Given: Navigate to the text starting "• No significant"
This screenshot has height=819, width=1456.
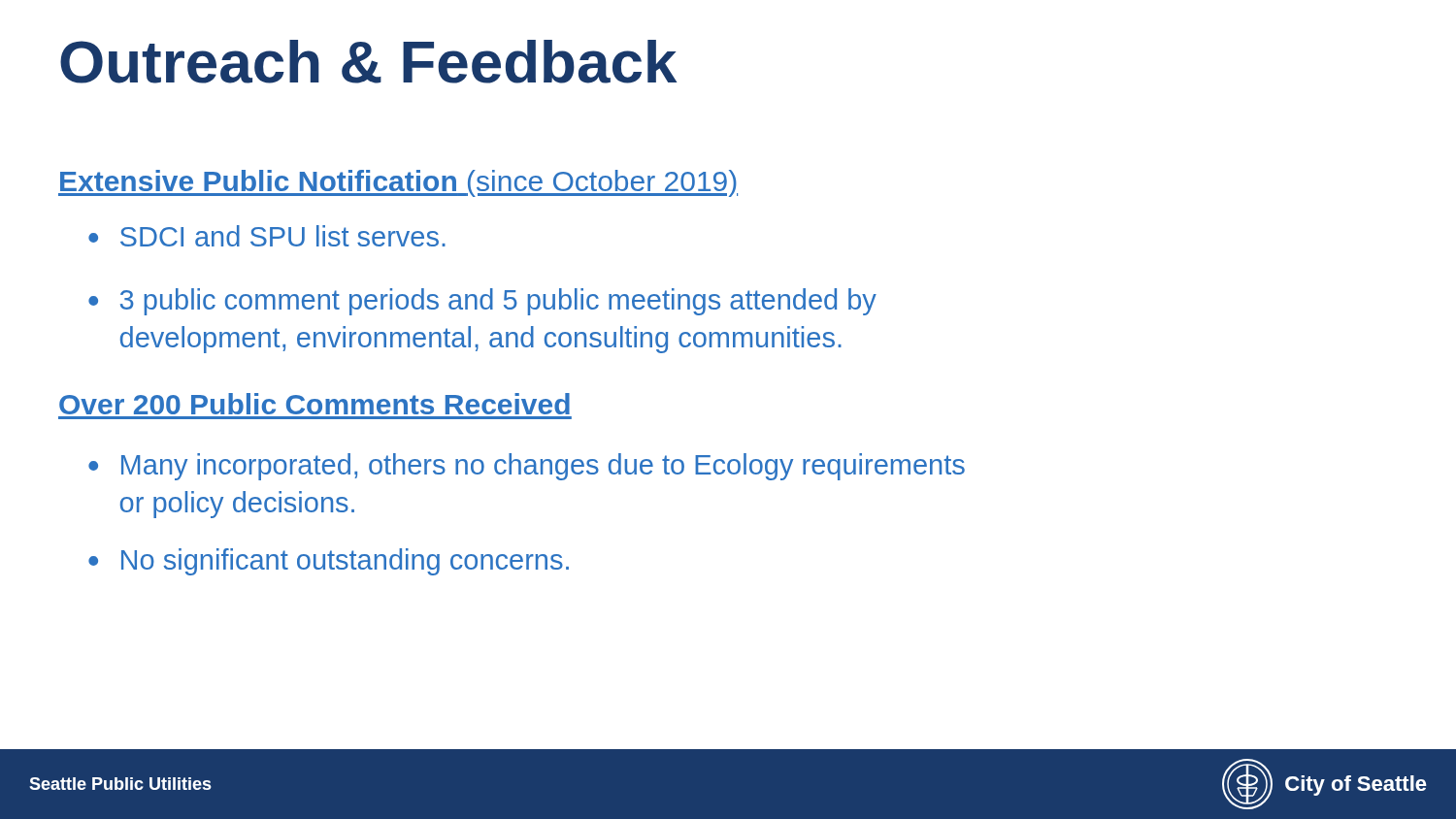Looking at the screenshot, I should [329, 563].
